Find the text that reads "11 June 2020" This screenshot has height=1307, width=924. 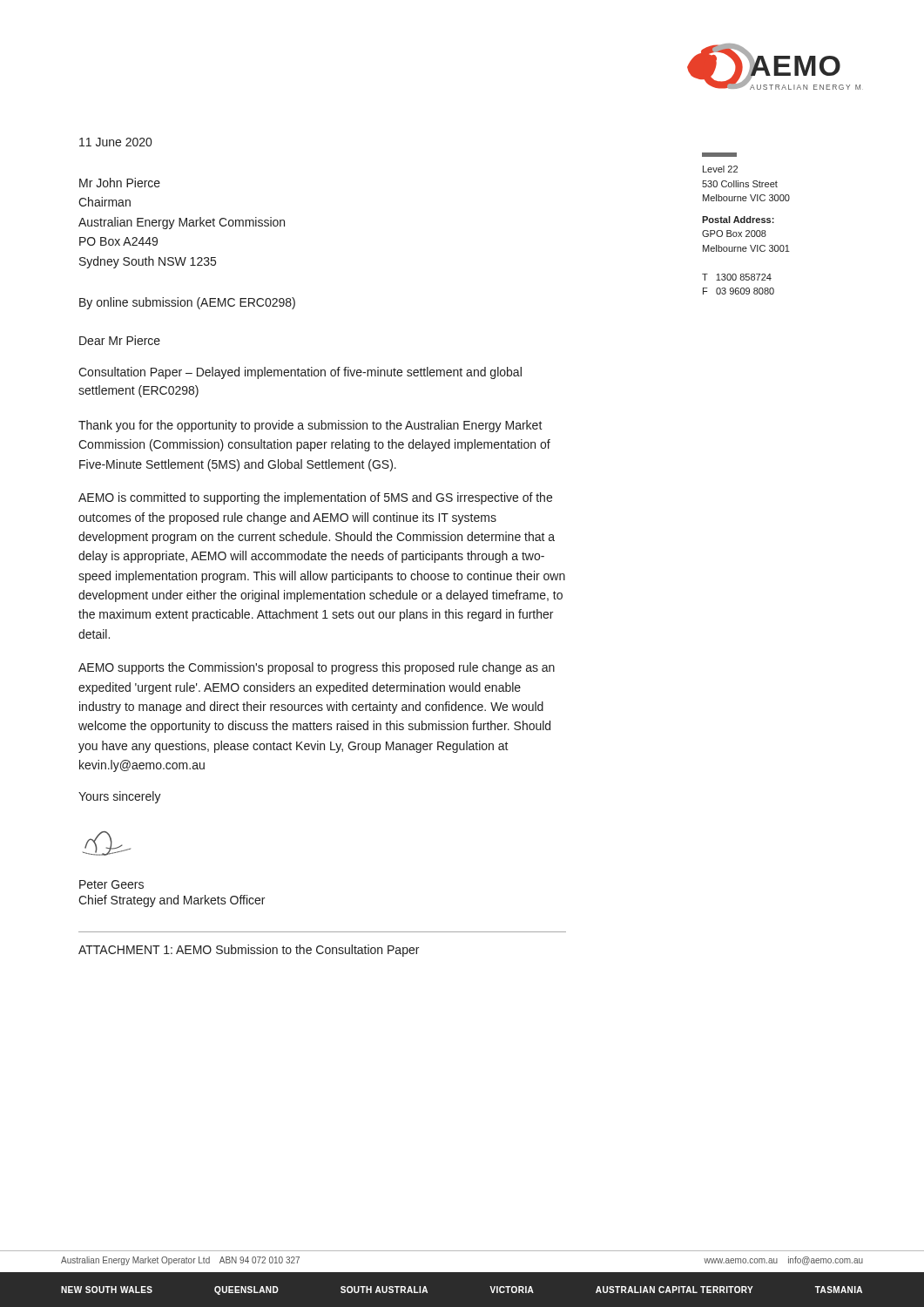coord(115,142)
